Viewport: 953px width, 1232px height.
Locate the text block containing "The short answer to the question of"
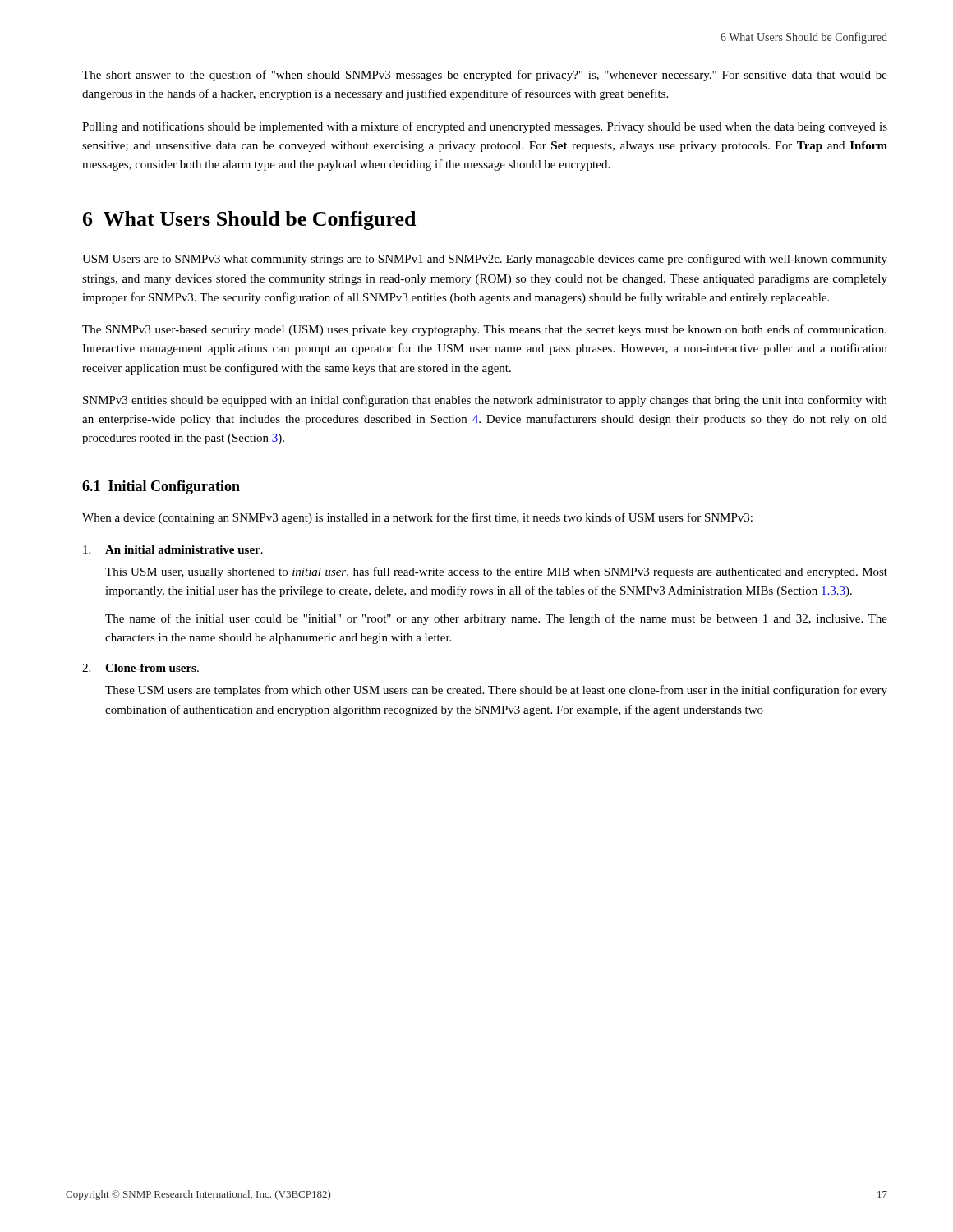tap(485, 84)
